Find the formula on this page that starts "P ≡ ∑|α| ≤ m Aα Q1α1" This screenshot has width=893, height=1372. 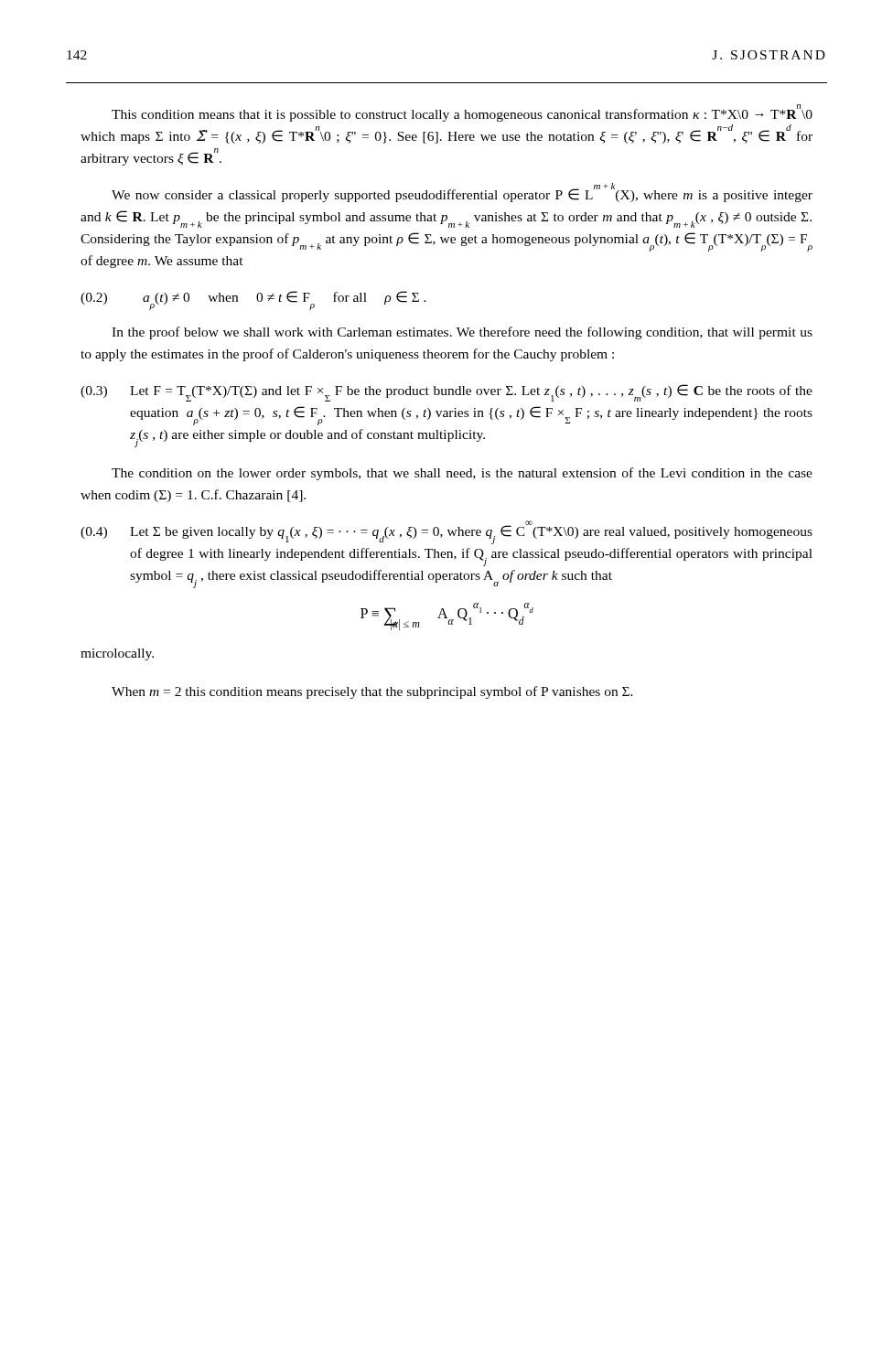(x=446, y=614)
